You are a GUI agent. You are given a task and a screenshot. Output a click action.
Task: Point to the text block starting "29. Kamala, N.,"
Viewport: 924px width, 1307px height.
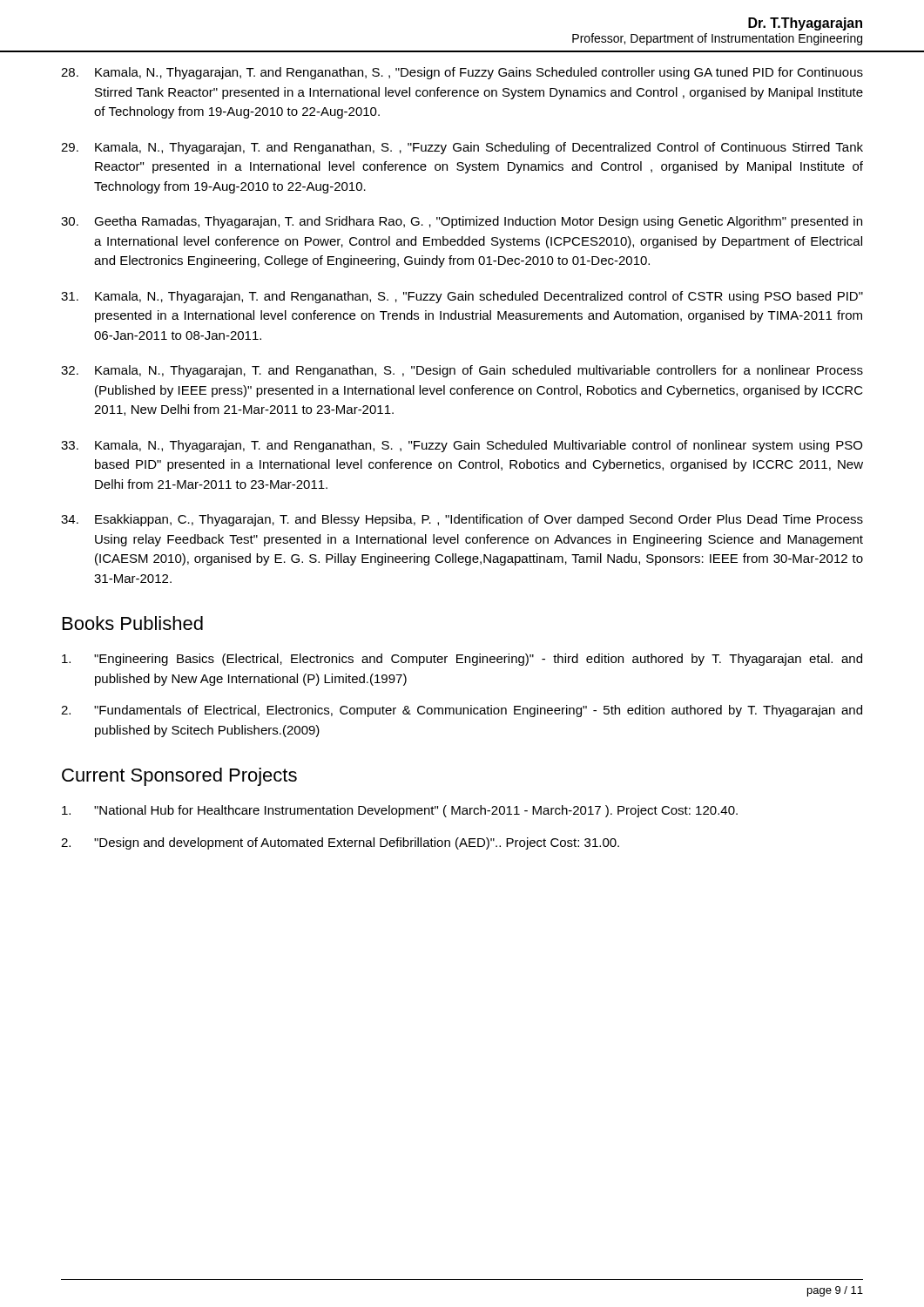coord(462,167)
